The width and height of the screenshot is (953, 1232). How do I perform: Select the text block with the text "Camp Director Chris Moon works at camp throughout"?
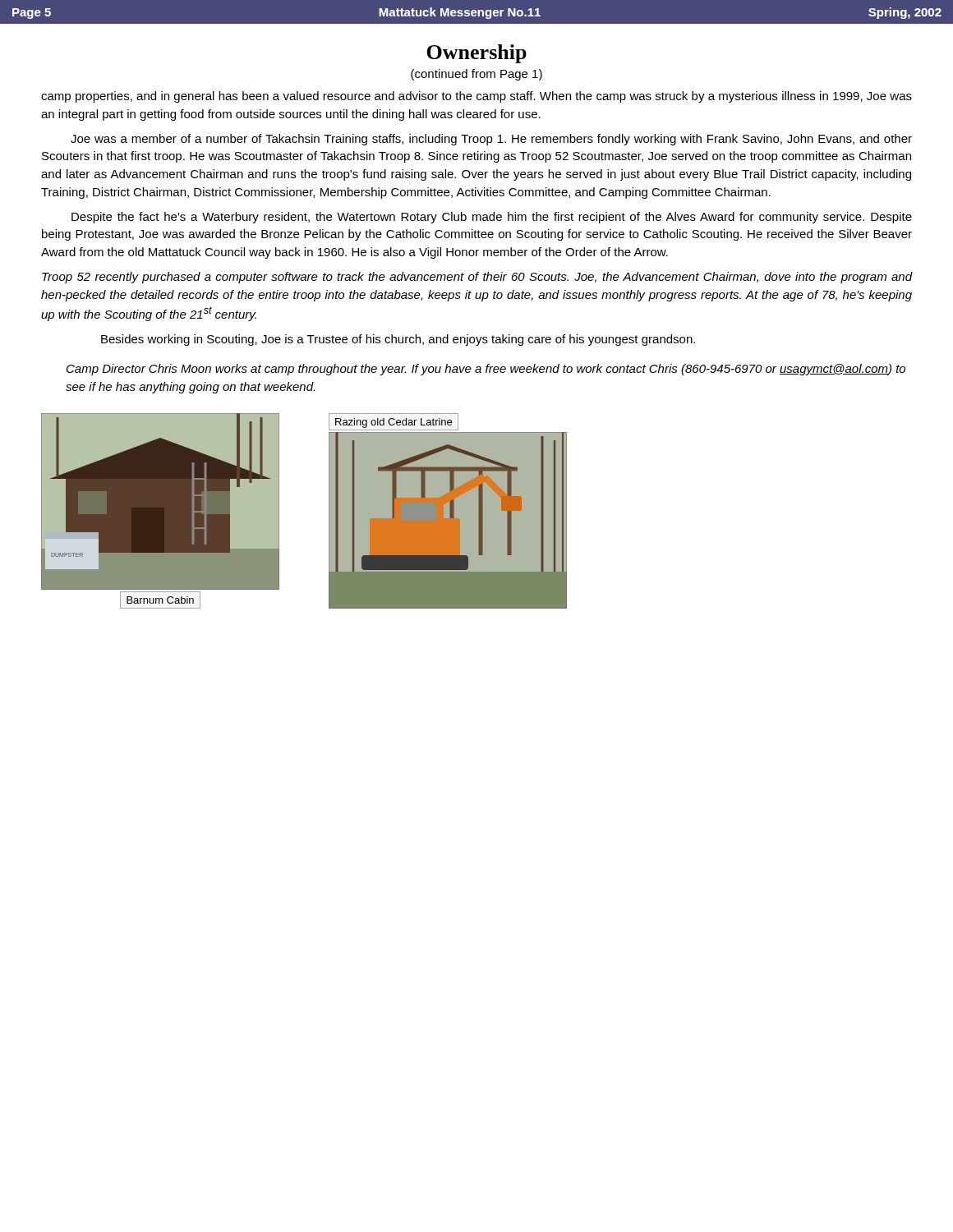click(x=486, y=377)
